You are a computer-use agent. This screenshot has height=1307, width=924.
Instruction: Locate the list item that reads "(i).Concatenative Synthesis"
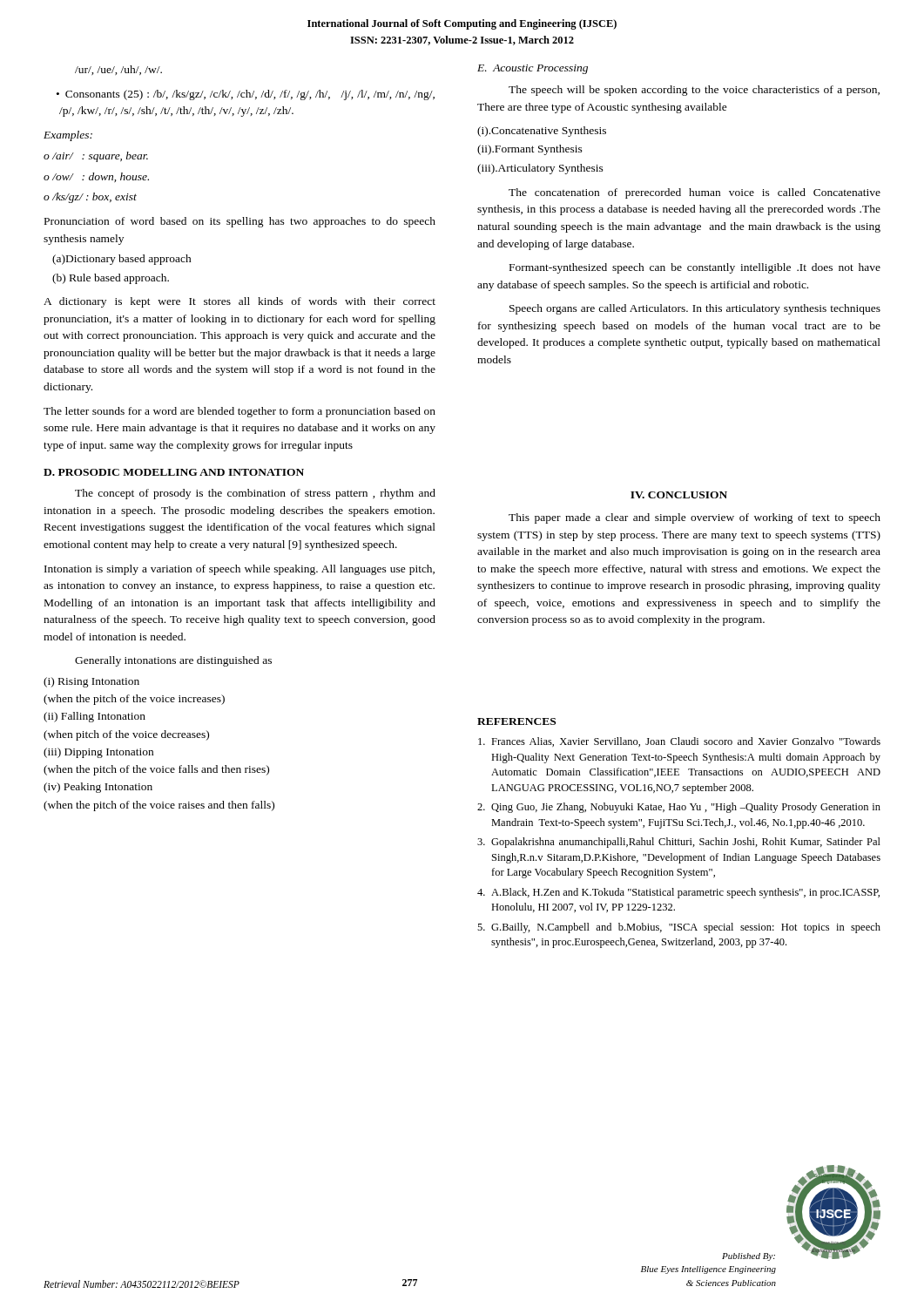click(x=542, y=130)
